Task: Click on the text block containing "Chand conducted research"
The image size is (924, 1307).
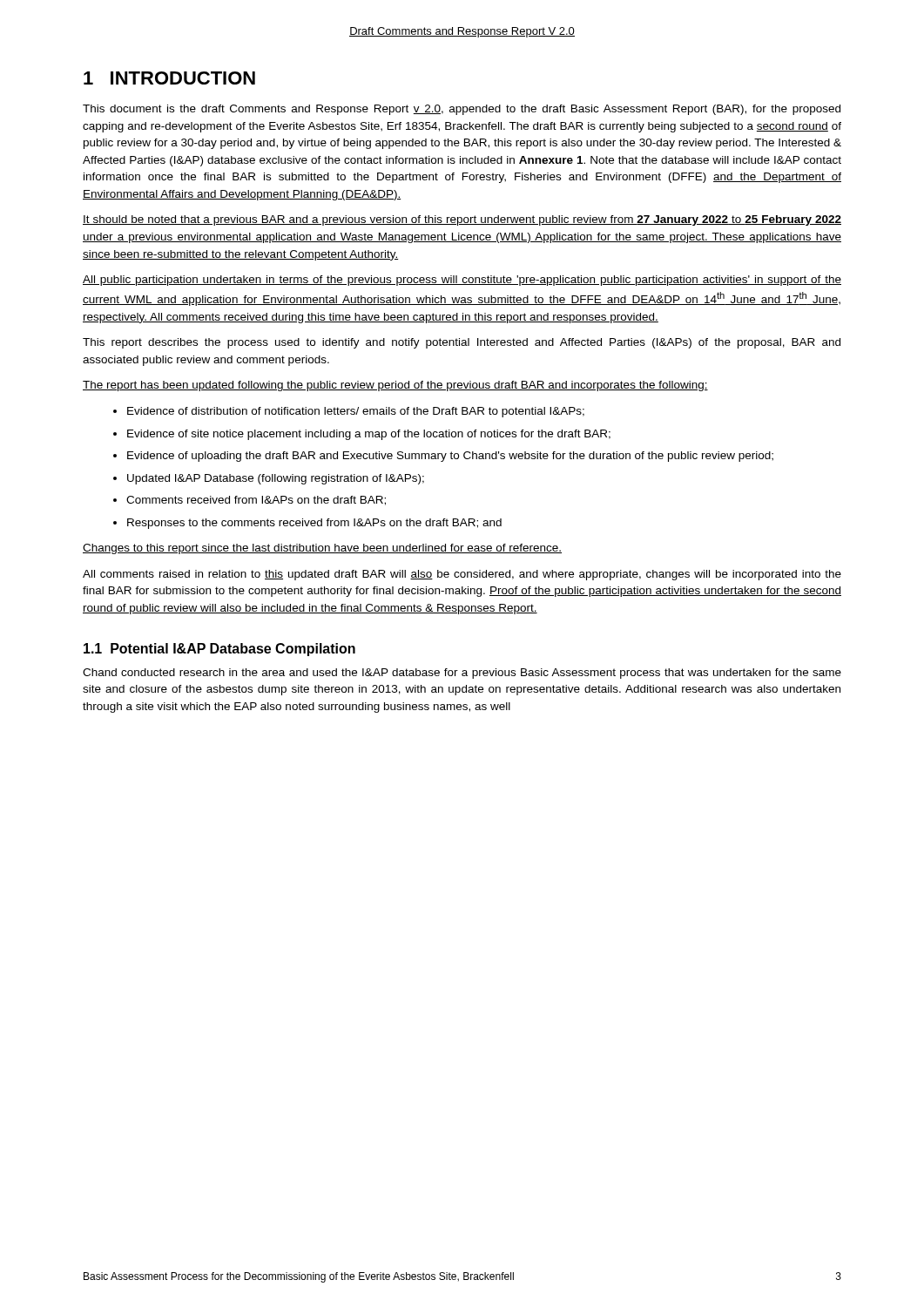Action: pos(462,689)
